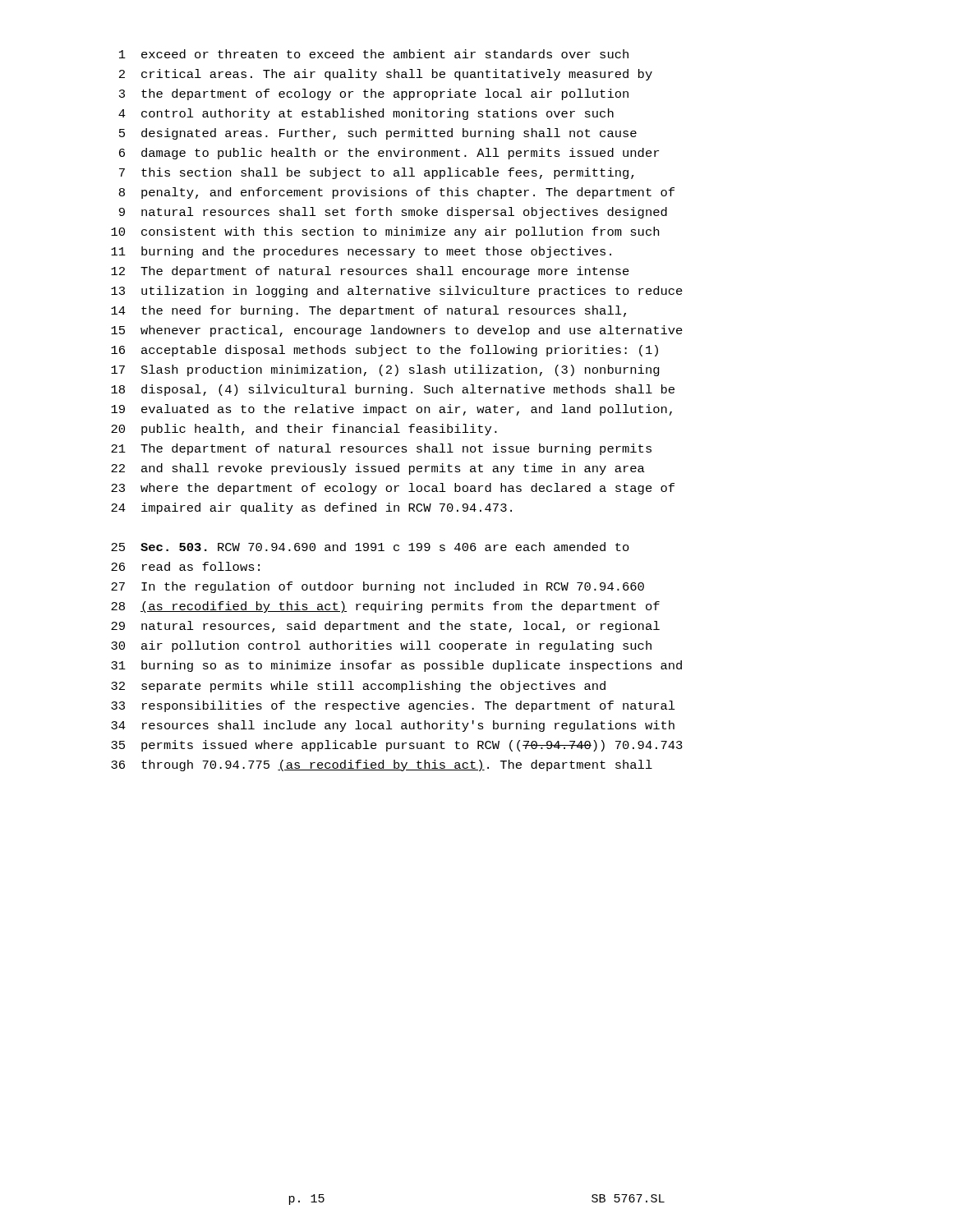
Task: Navigate to the text block starting "27 In the regulation"
Action: 476,676
